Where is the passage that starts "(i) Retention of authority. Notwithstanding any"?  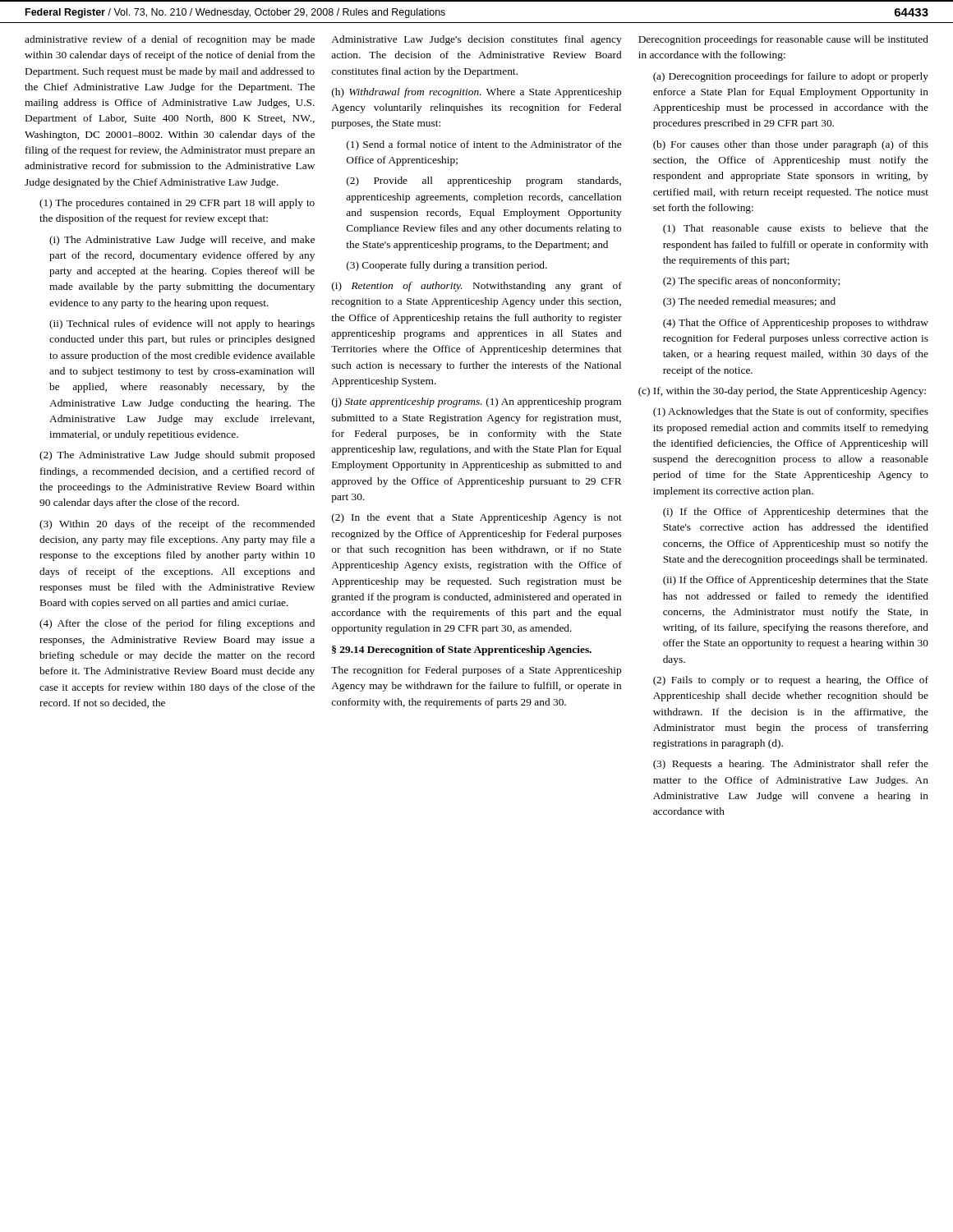476,333
